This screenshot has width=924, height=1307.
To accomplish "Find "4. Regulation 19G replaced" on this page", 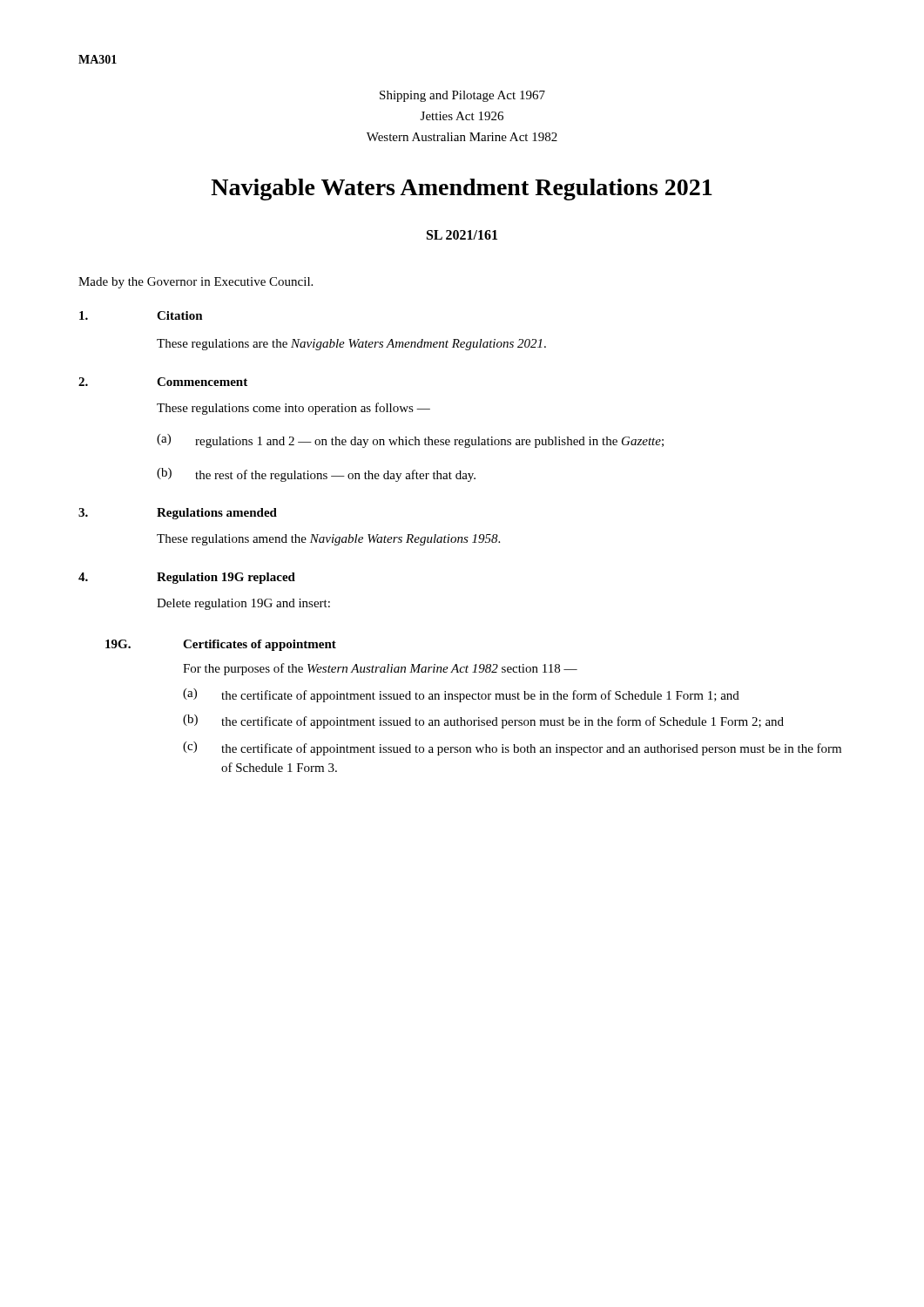I will (x=187, y=578).
